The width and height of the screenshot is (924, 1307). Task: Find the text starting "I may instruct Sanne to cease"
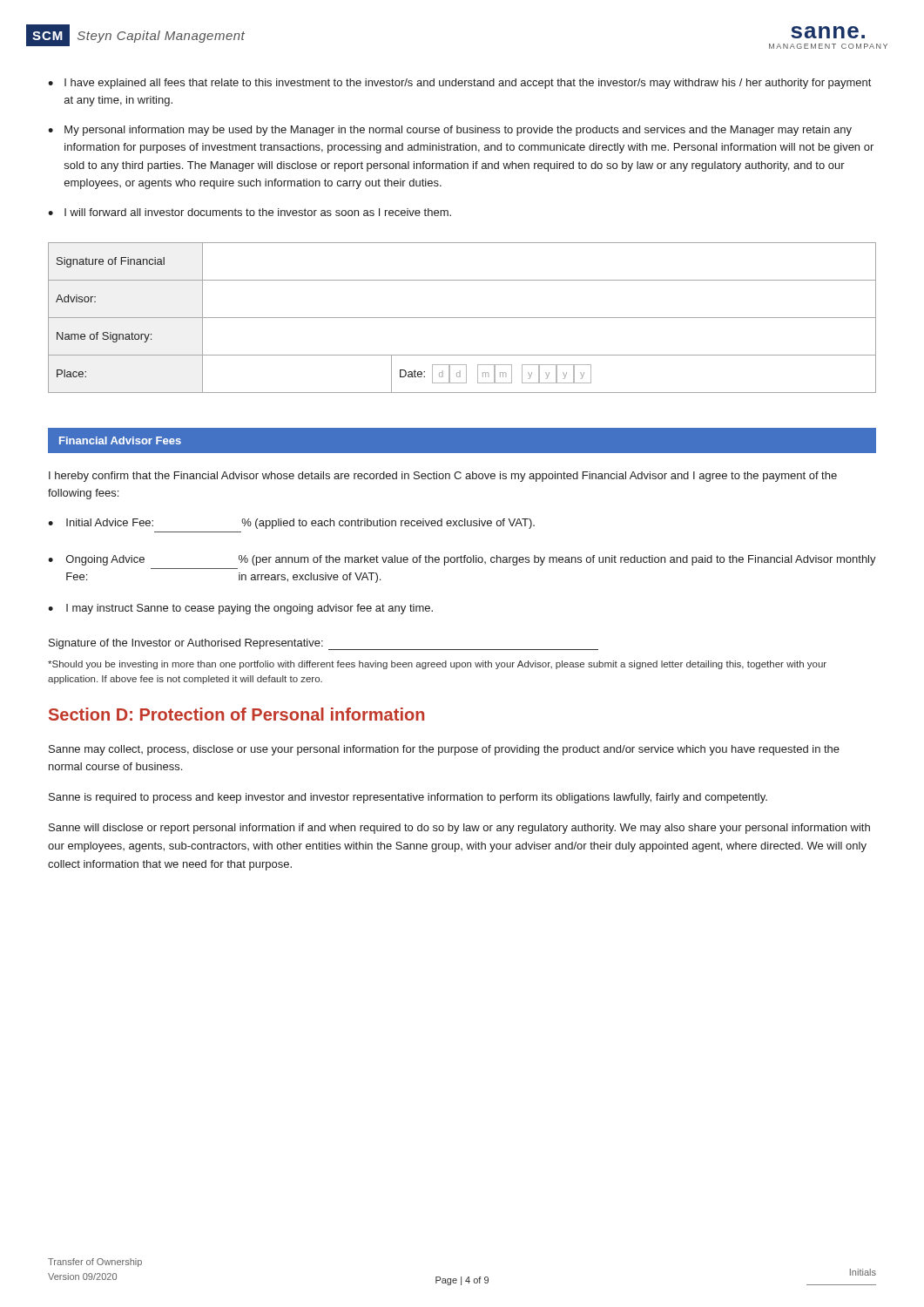pos(240,609)
